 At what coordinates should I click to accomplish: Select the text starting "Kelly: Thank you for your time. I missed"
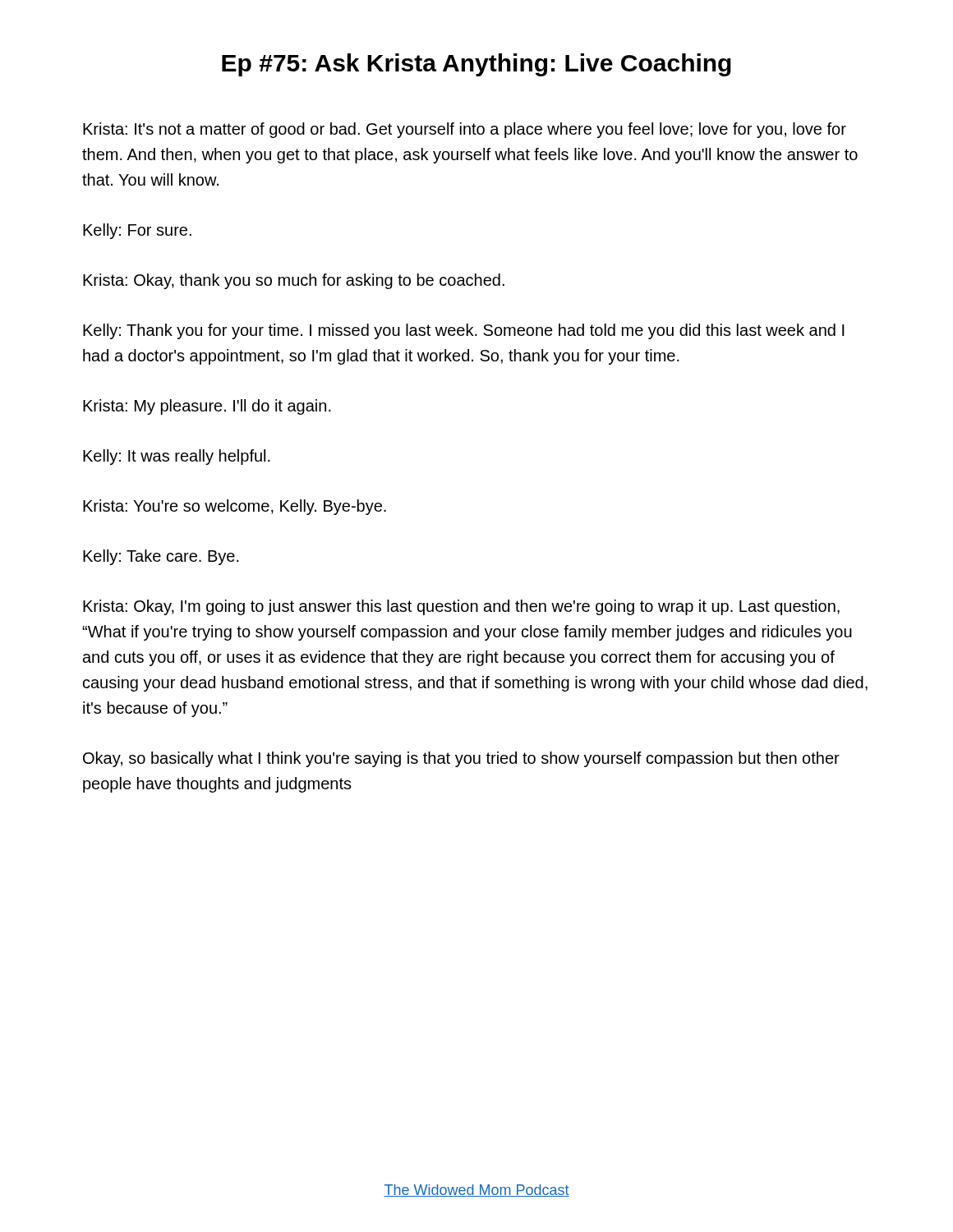point(464,343)
